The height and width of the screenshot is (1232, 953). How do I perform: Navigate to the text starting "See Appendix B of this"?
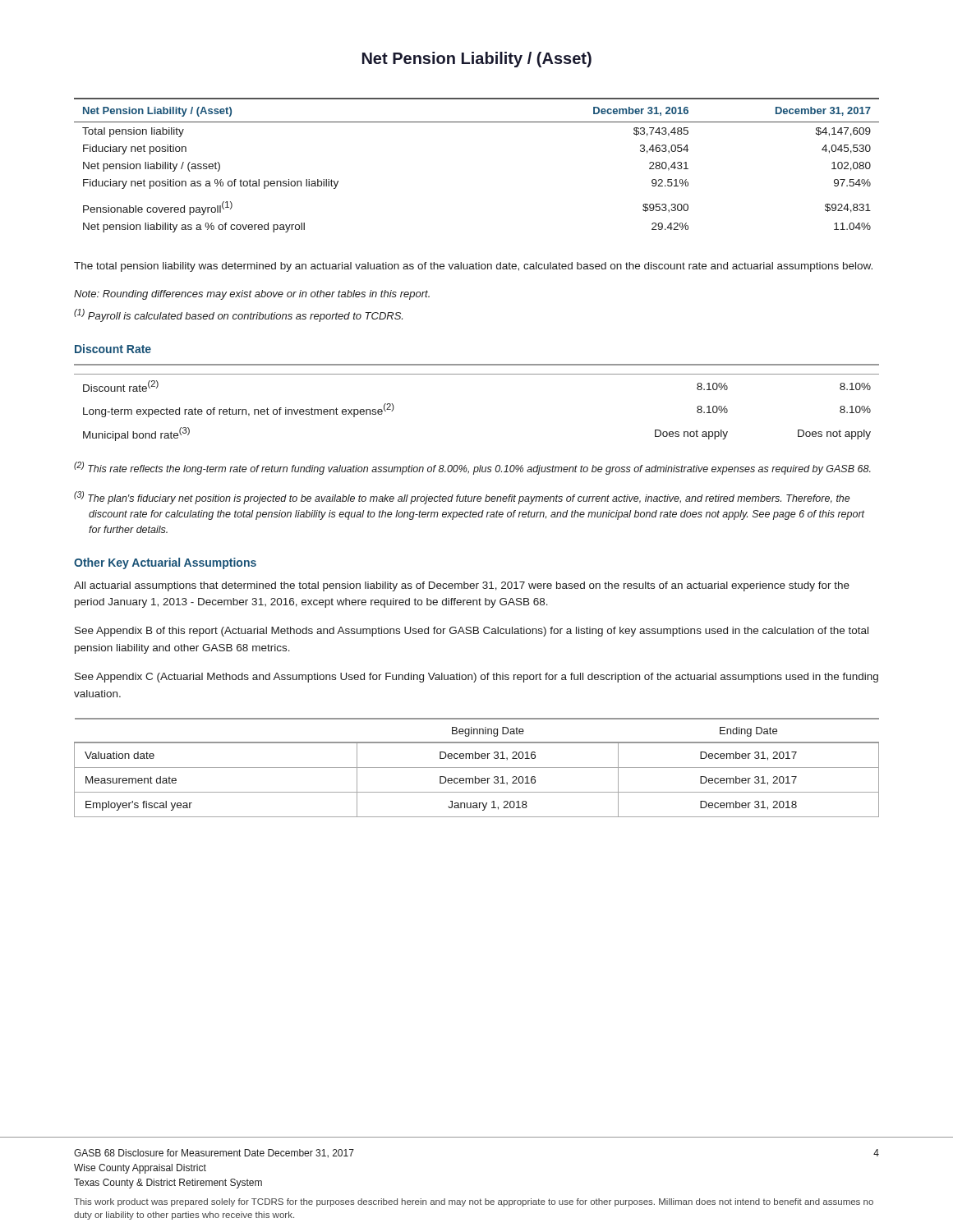click(x=472, y=639)
